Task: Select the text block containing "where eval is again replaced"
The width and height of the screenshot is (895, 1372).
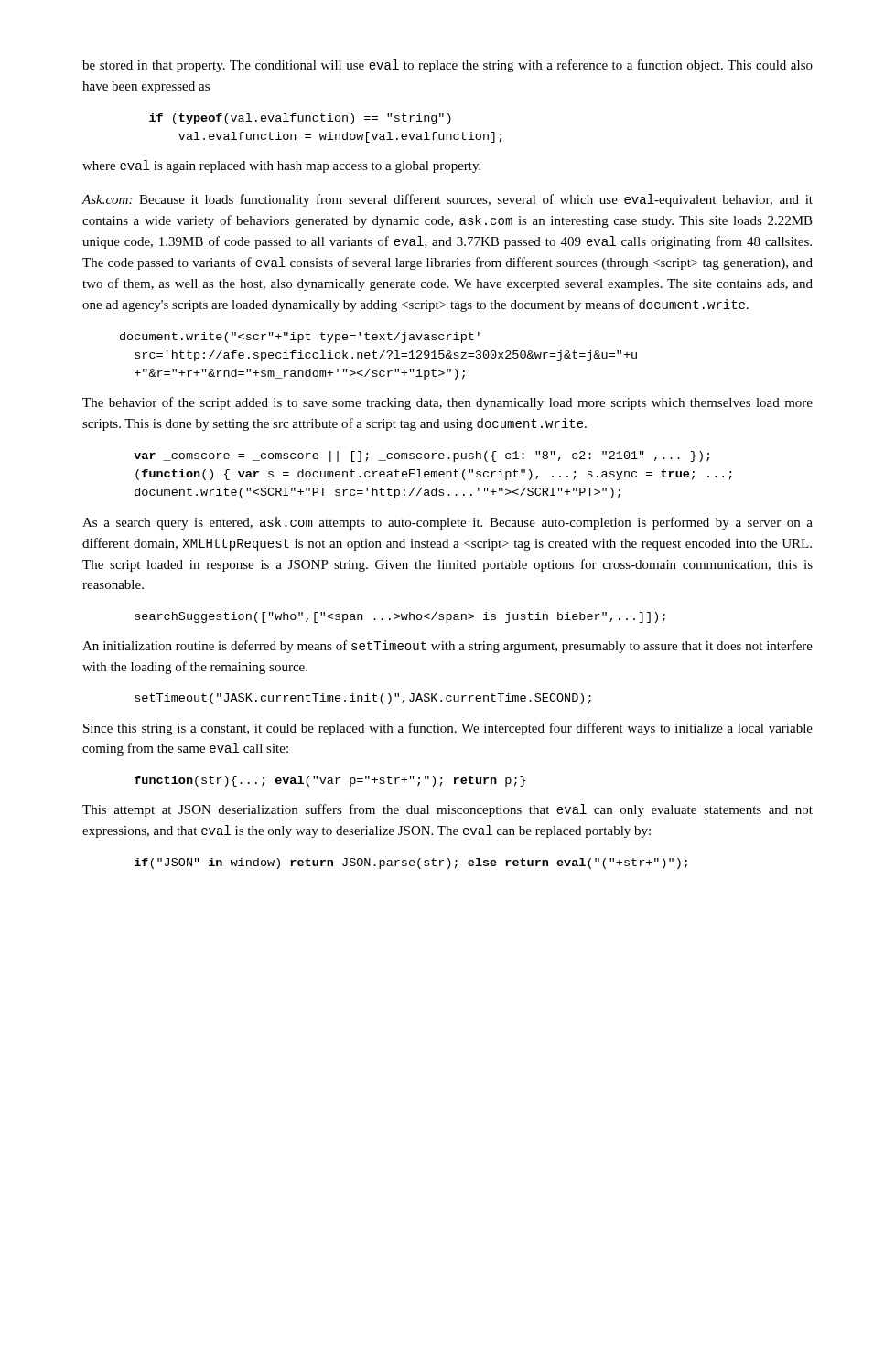Action: [x=448, y=166]
